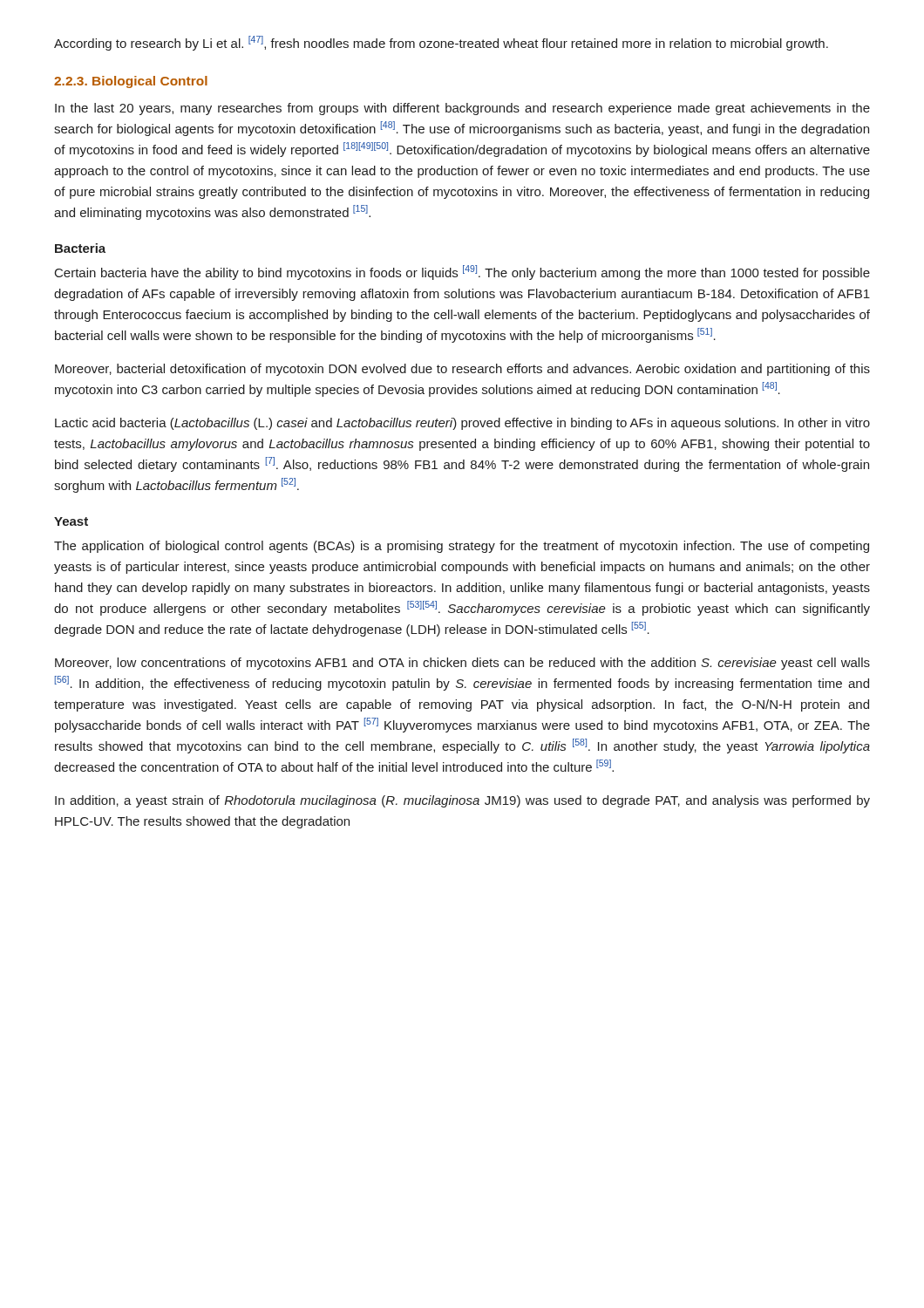Locate the region starting "In addition, a"
Viewport: 924px width, 1308px height.
462,811
